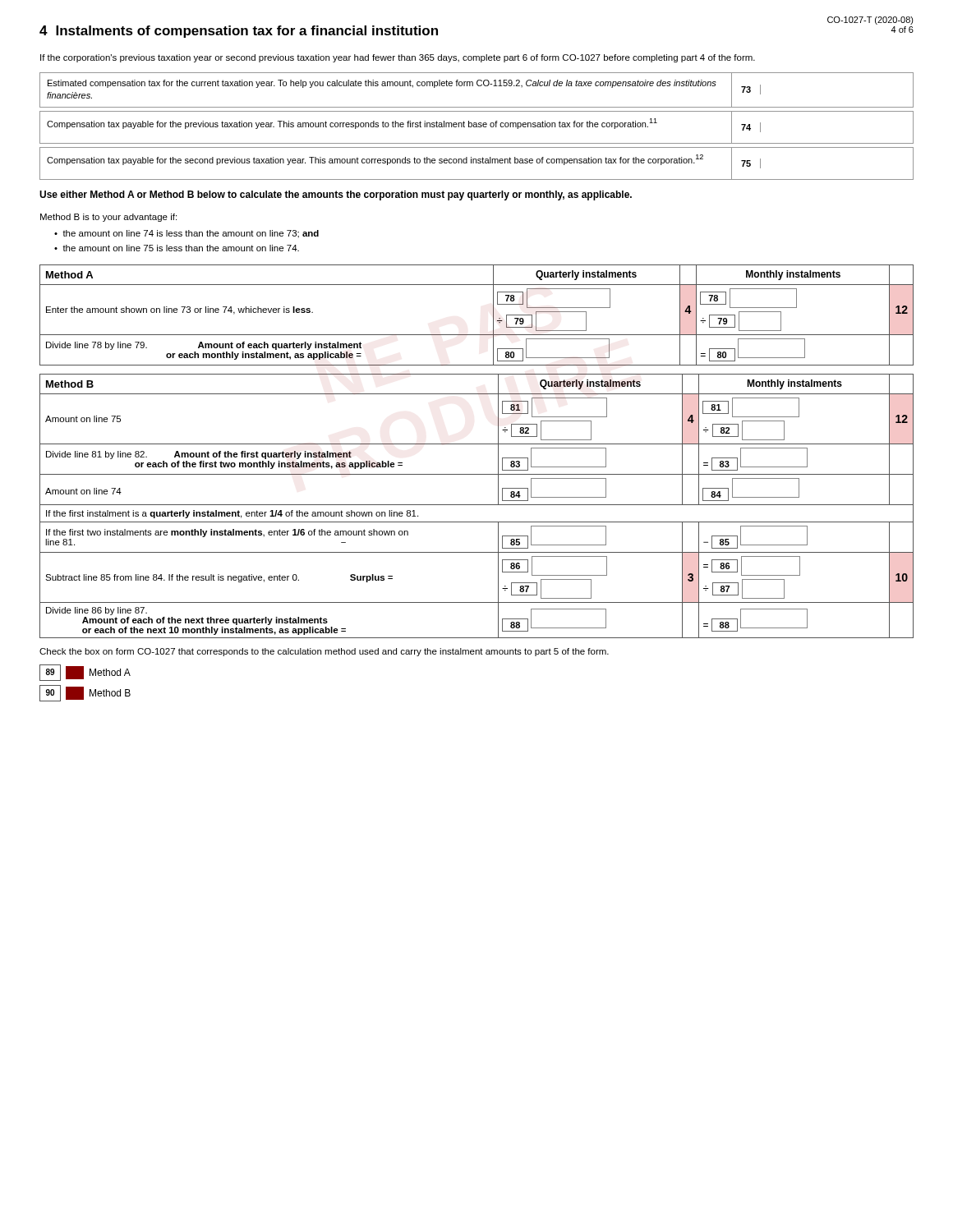953x1232 pixels.
Task: Click on the table containing "Amount on line 75"
Action: [x=476, y=506]
